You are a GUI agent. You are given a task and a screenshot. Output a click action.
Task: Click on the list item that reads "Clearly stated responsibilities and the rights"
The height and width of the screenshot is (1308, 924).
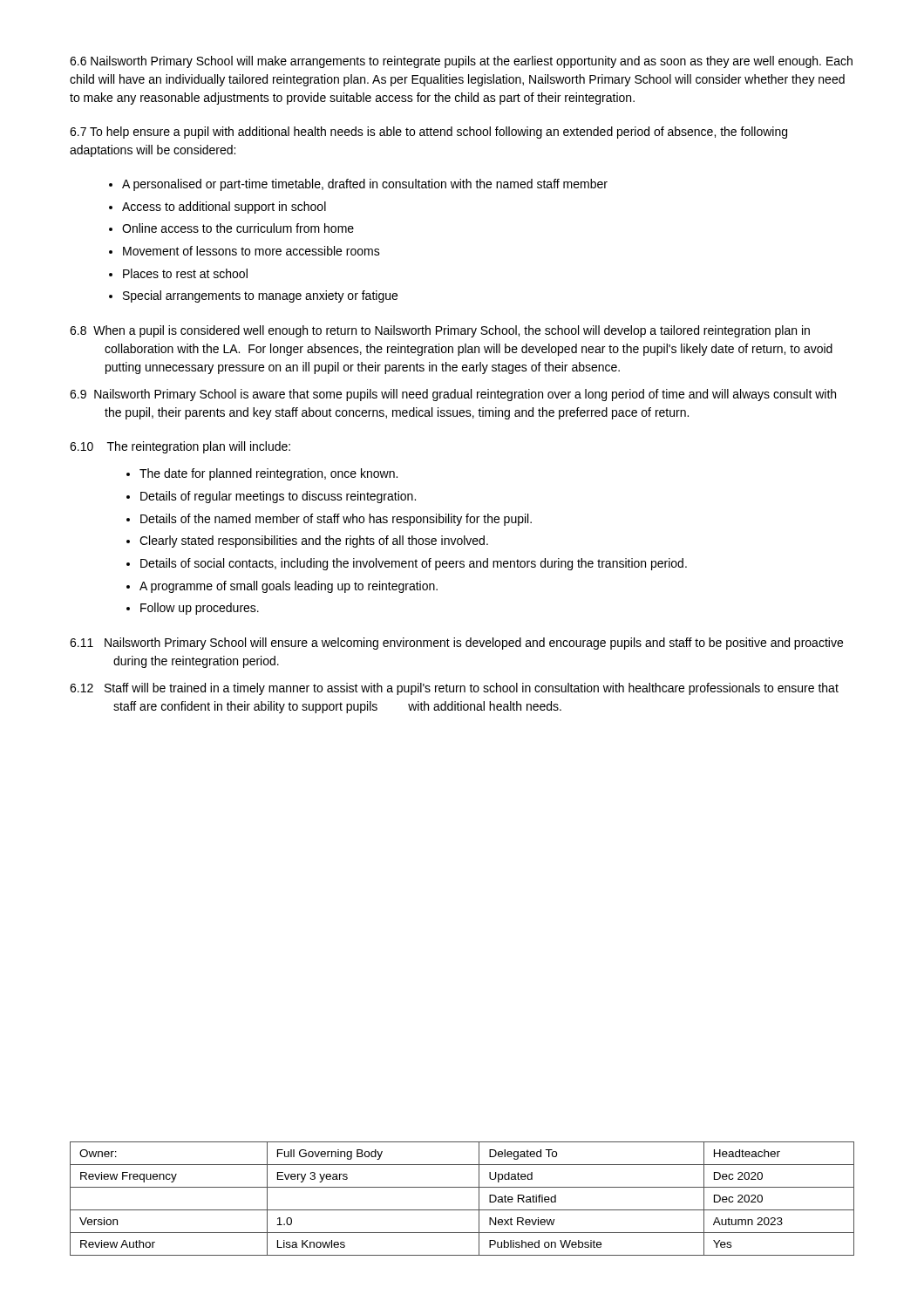point(497,542)
